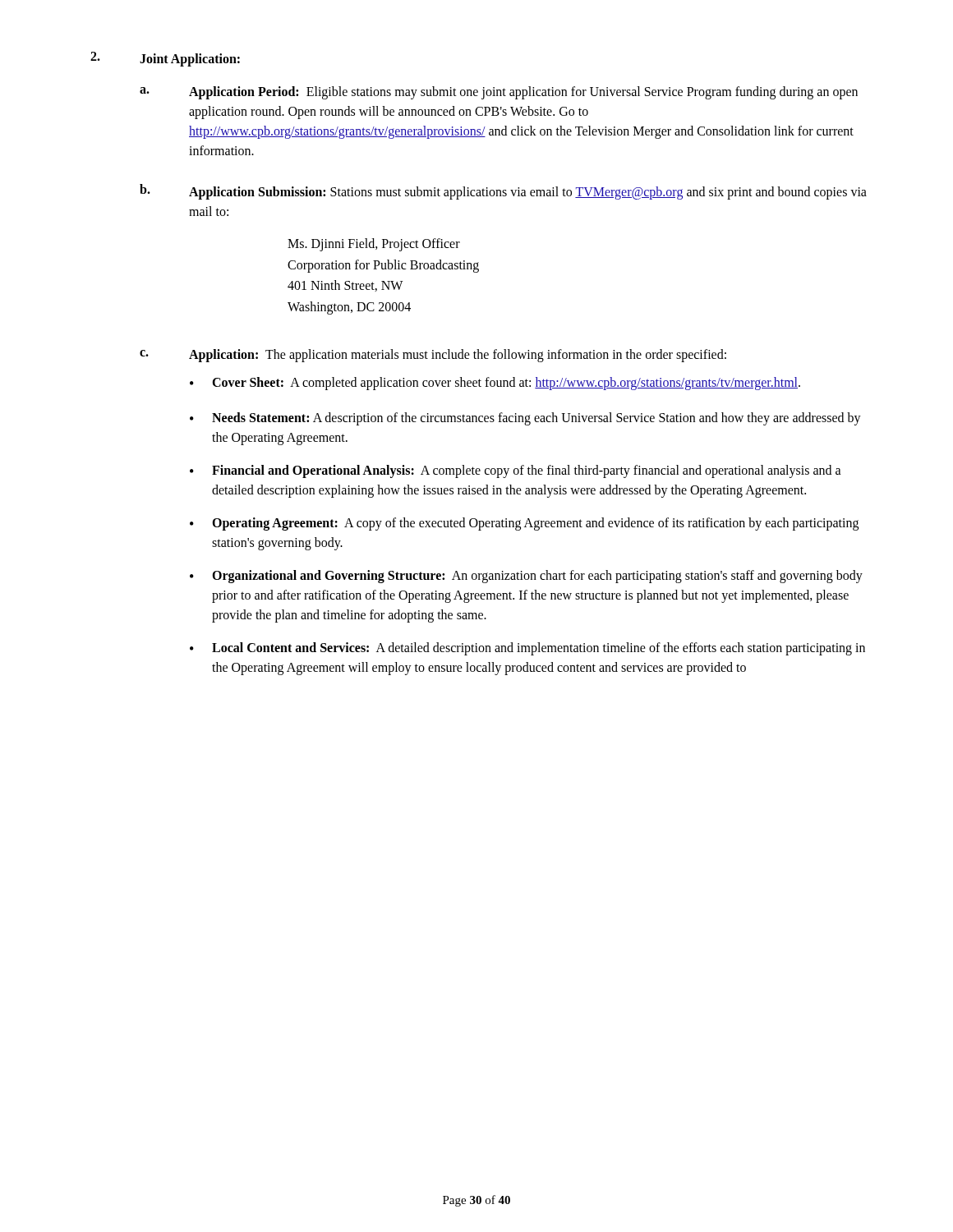The image size is (953, 1232).
Task: Find the block on this page that starts "c. Application: The application materials must"
Action: pos(509,518)
